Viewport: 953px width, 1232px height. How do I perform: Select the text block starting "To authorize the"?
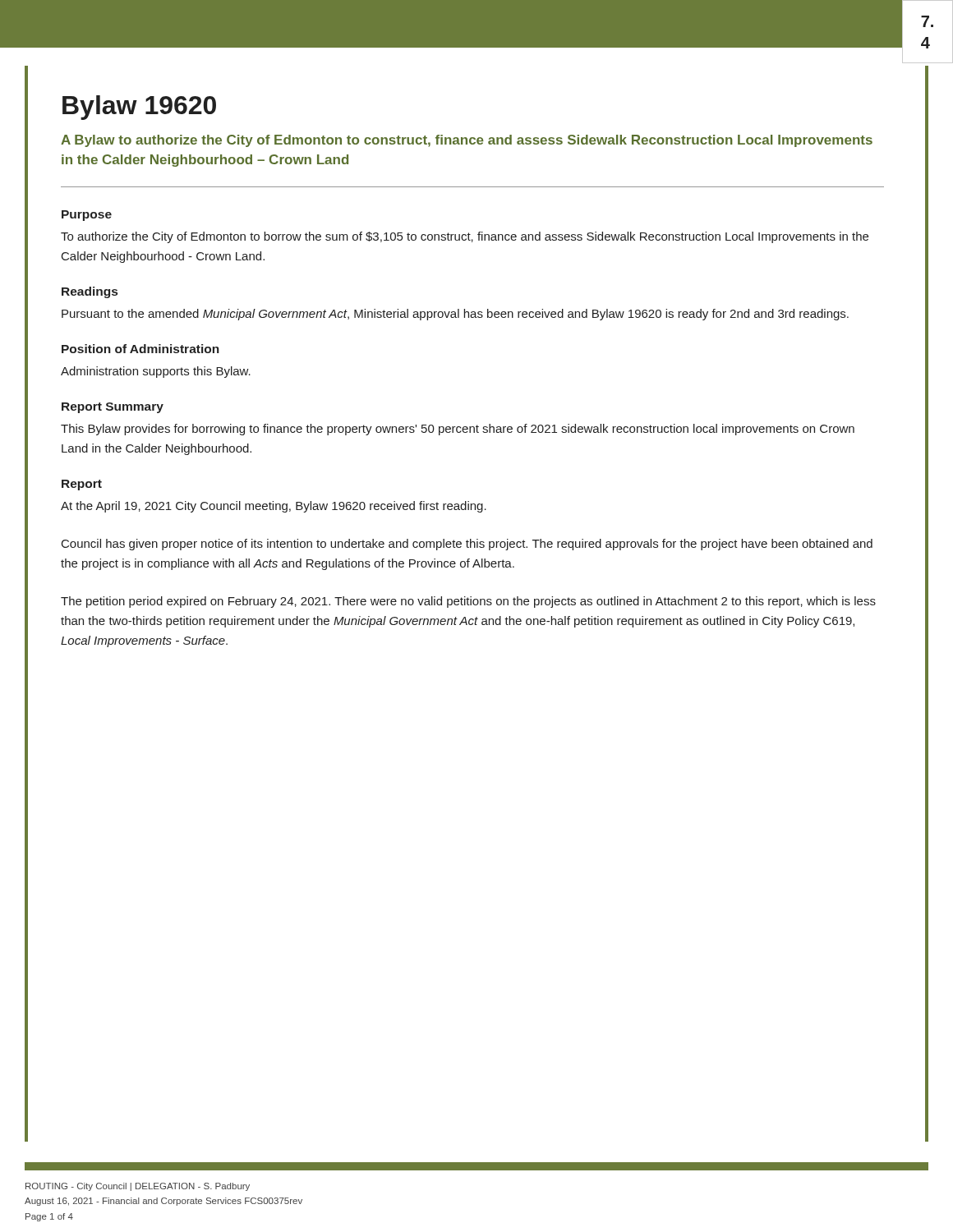[465, 246]
